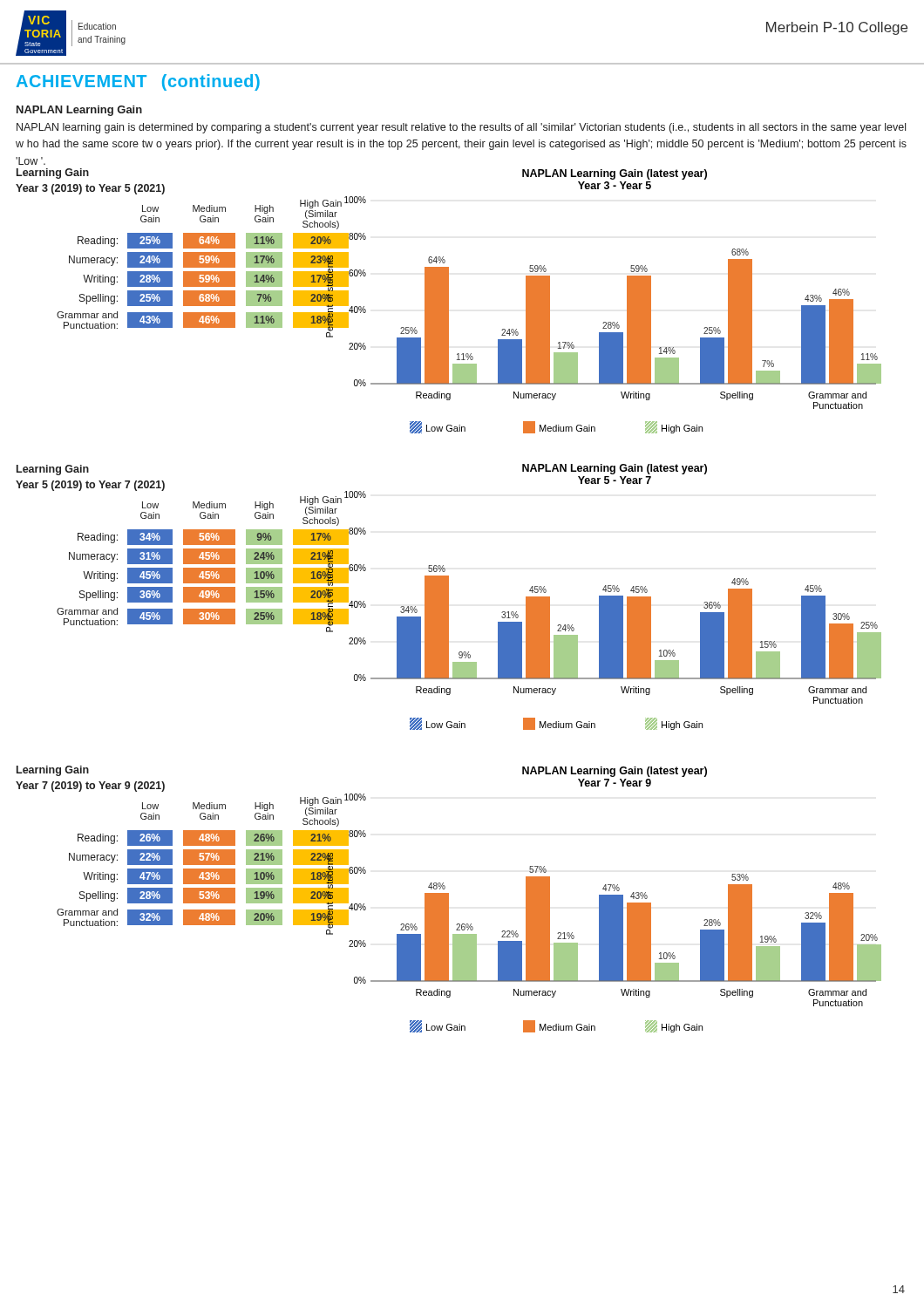Click on the text block containing "NAPLAN learning gain is determined"
Screen dimensions: 1308x924
pos(461,145)
